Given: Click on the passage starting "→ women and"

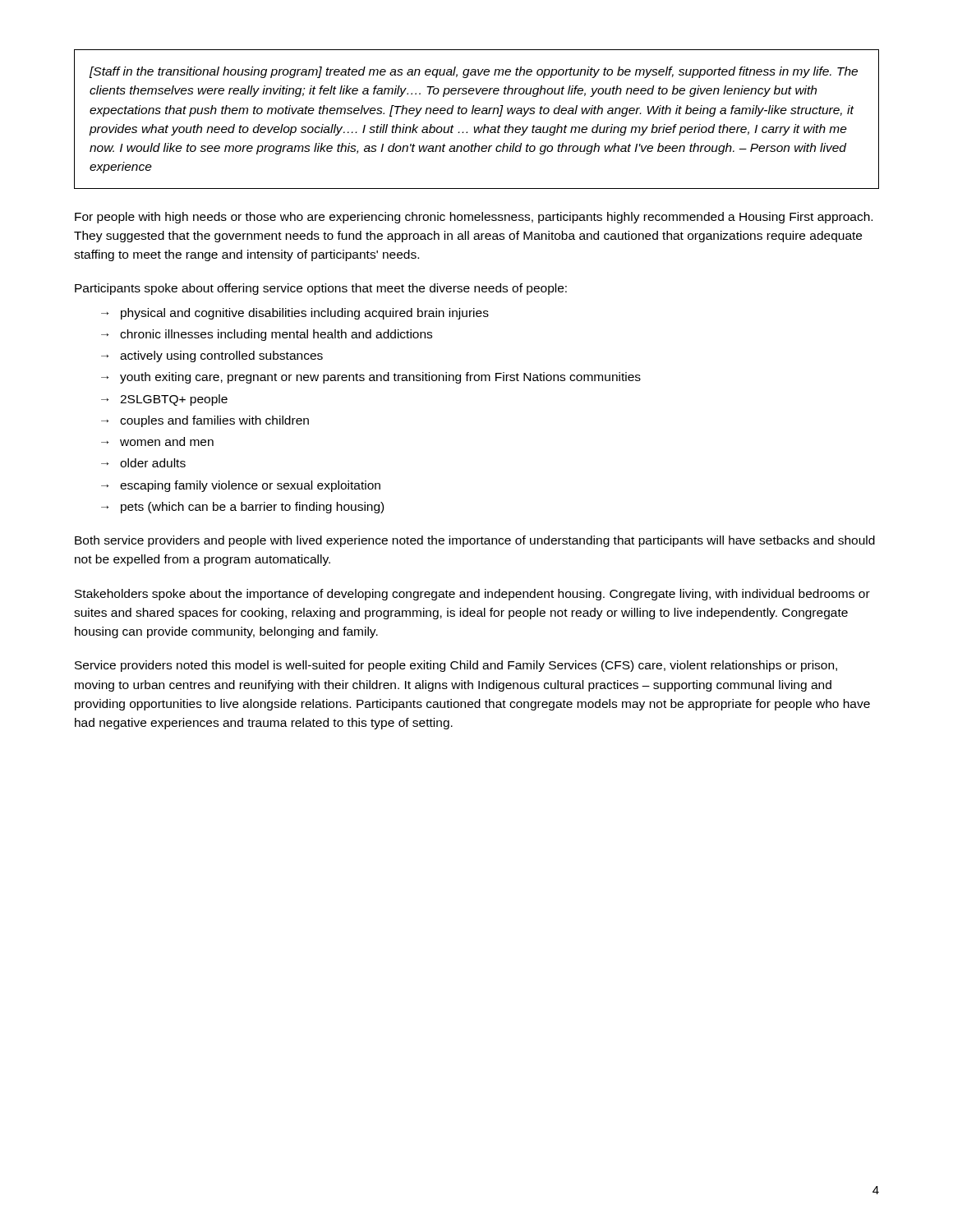Looking at the screenshot, I should 157,441.
